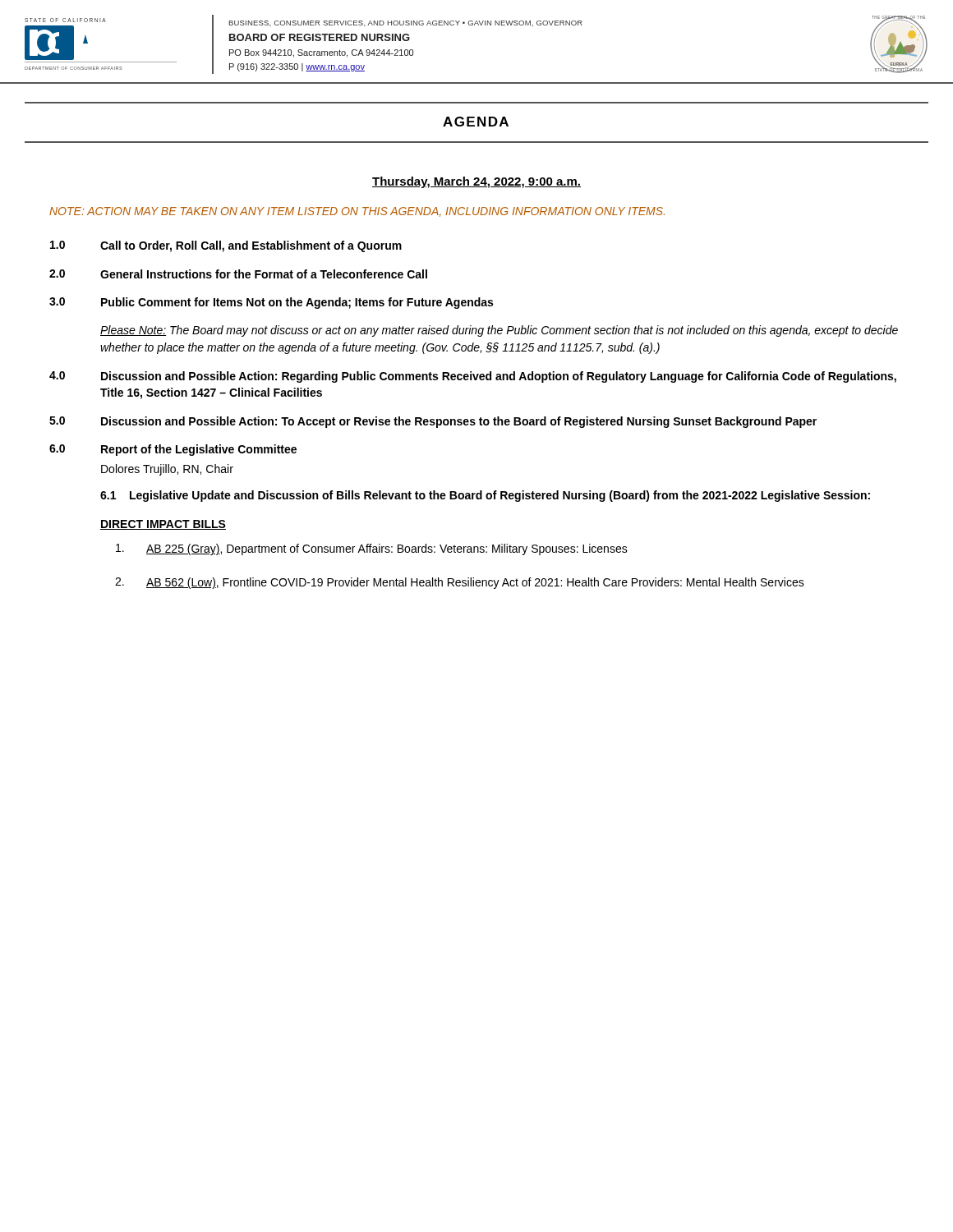Click the passage that begins "NOTE: ACTION MAY BE TAKEN ON ANY ITEM"
Screen dimensions: 1232x953
coord(358,211)
